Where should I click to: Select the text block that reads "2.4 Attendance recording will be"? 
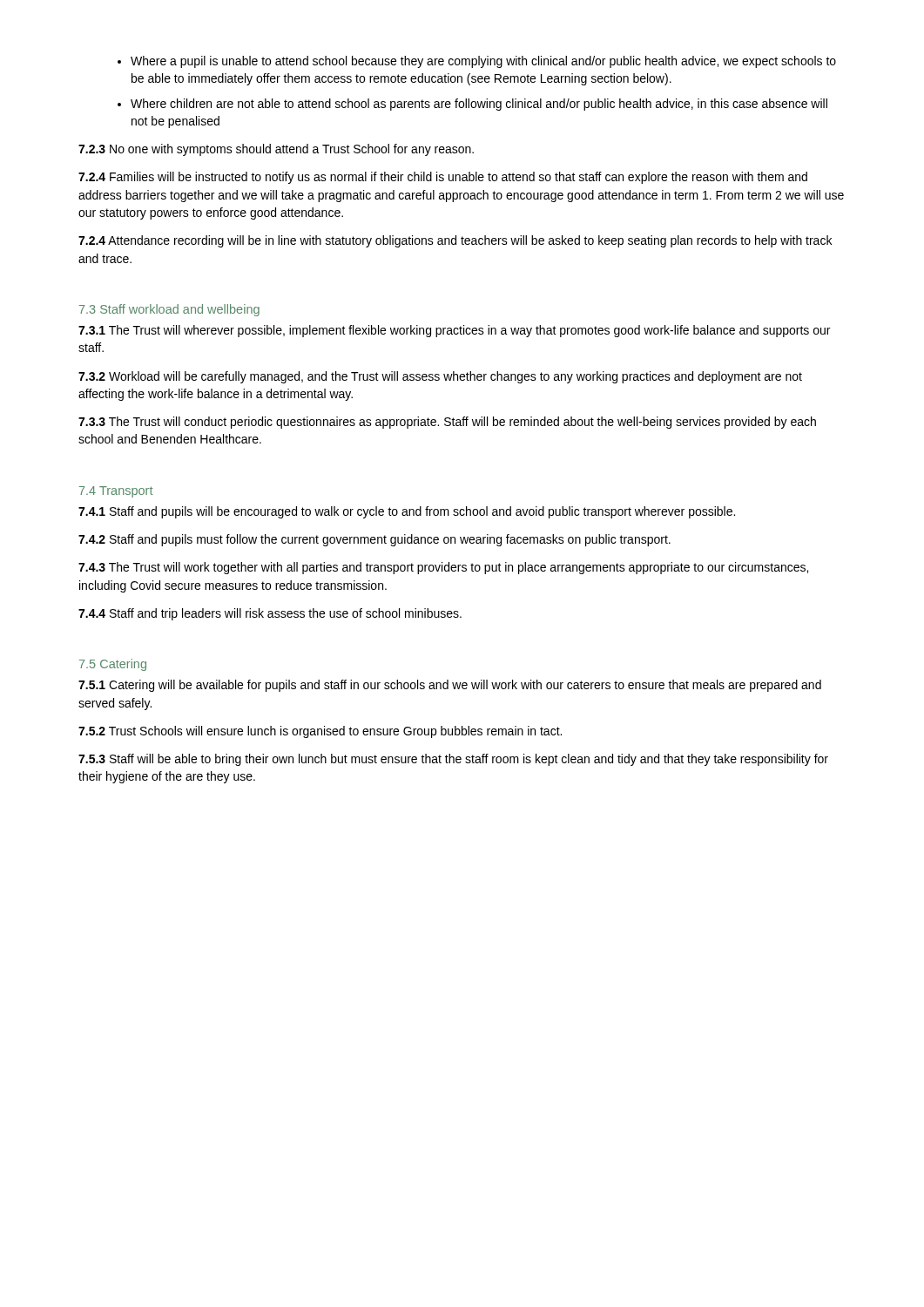(x=455, y=250)
